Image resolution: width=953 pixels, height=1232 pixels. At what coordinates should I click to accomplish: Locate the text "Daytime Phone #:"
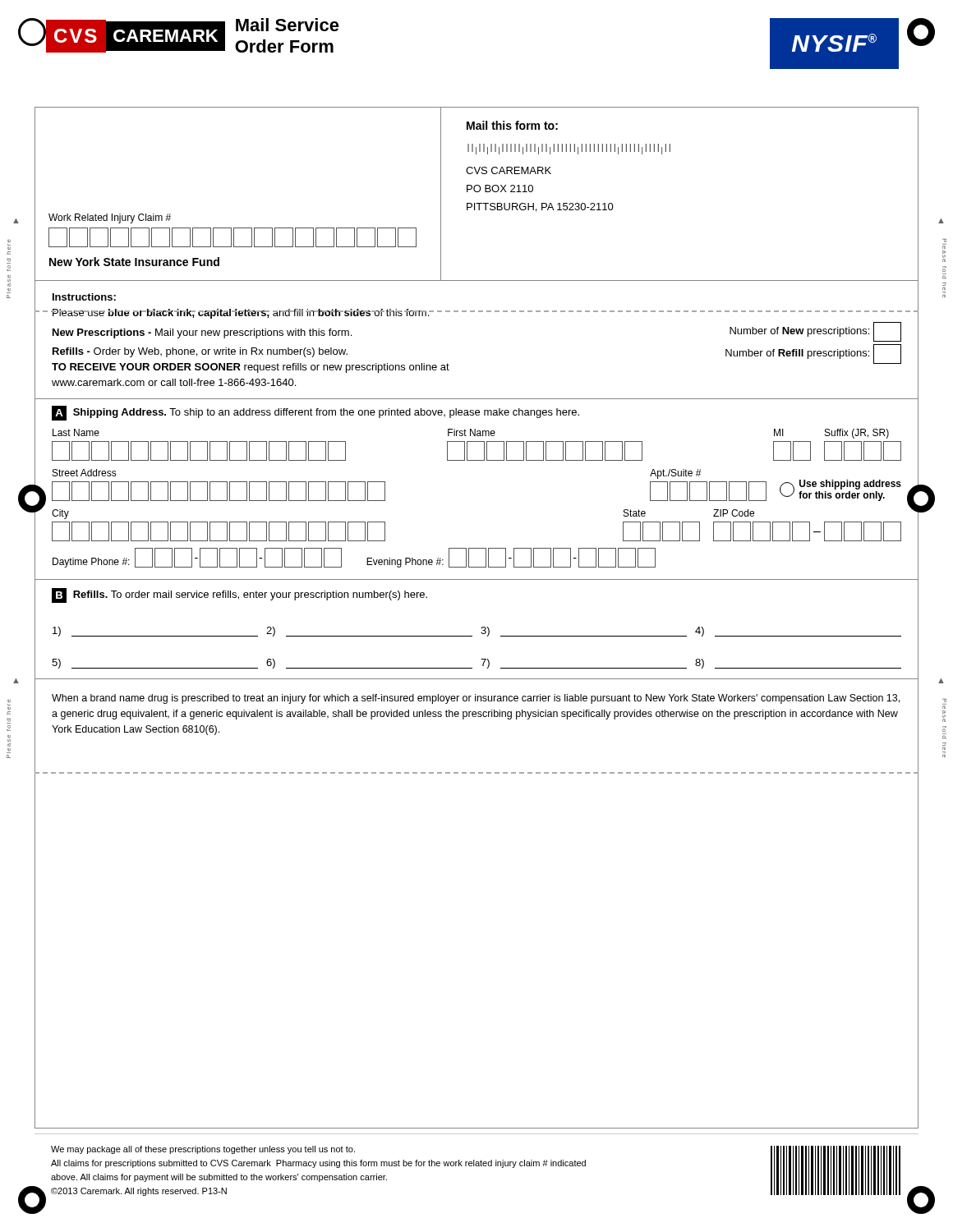click(91, 561)
